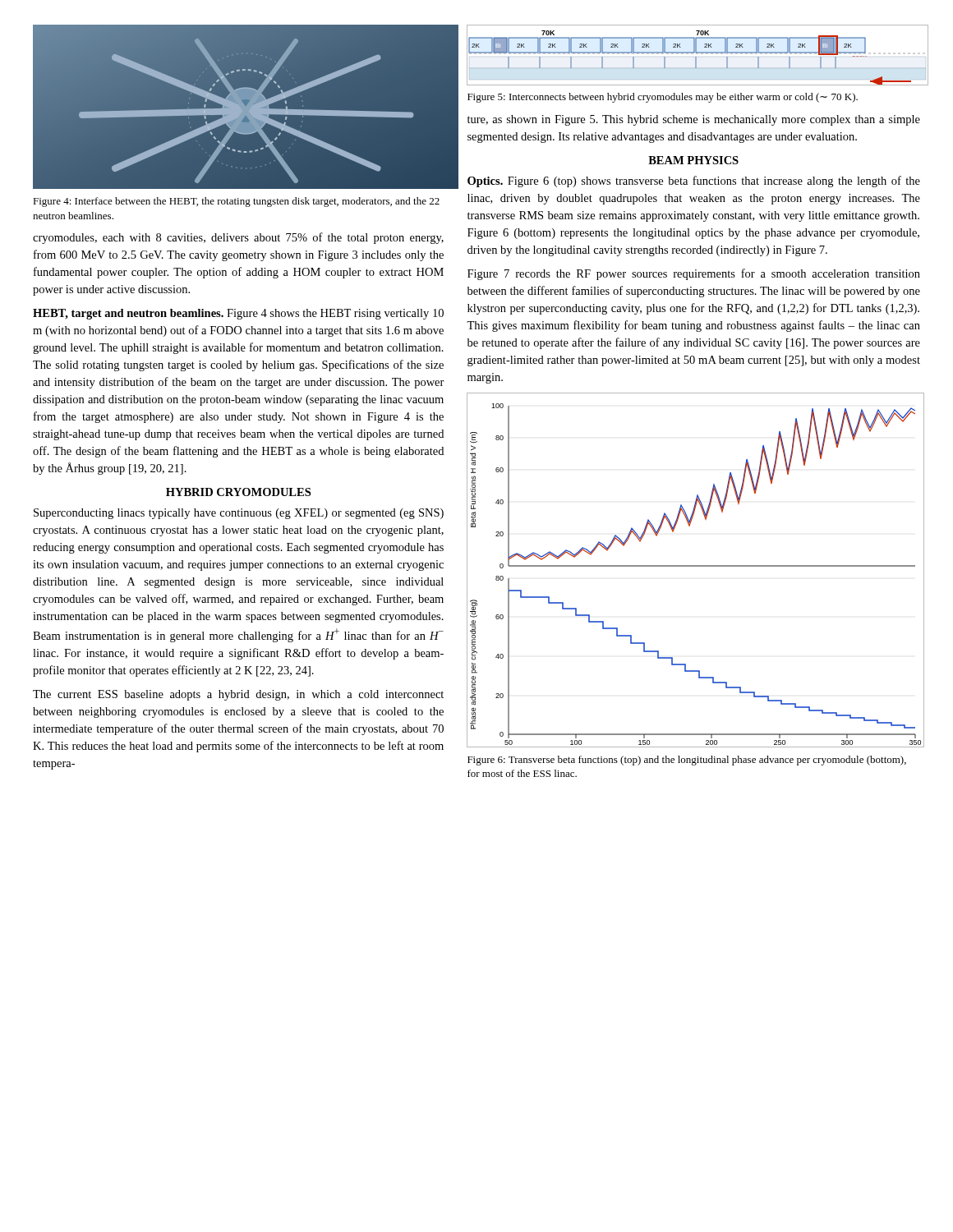Find the block on this page that starts "HEBT, target and neutron beamlines."

238,391
